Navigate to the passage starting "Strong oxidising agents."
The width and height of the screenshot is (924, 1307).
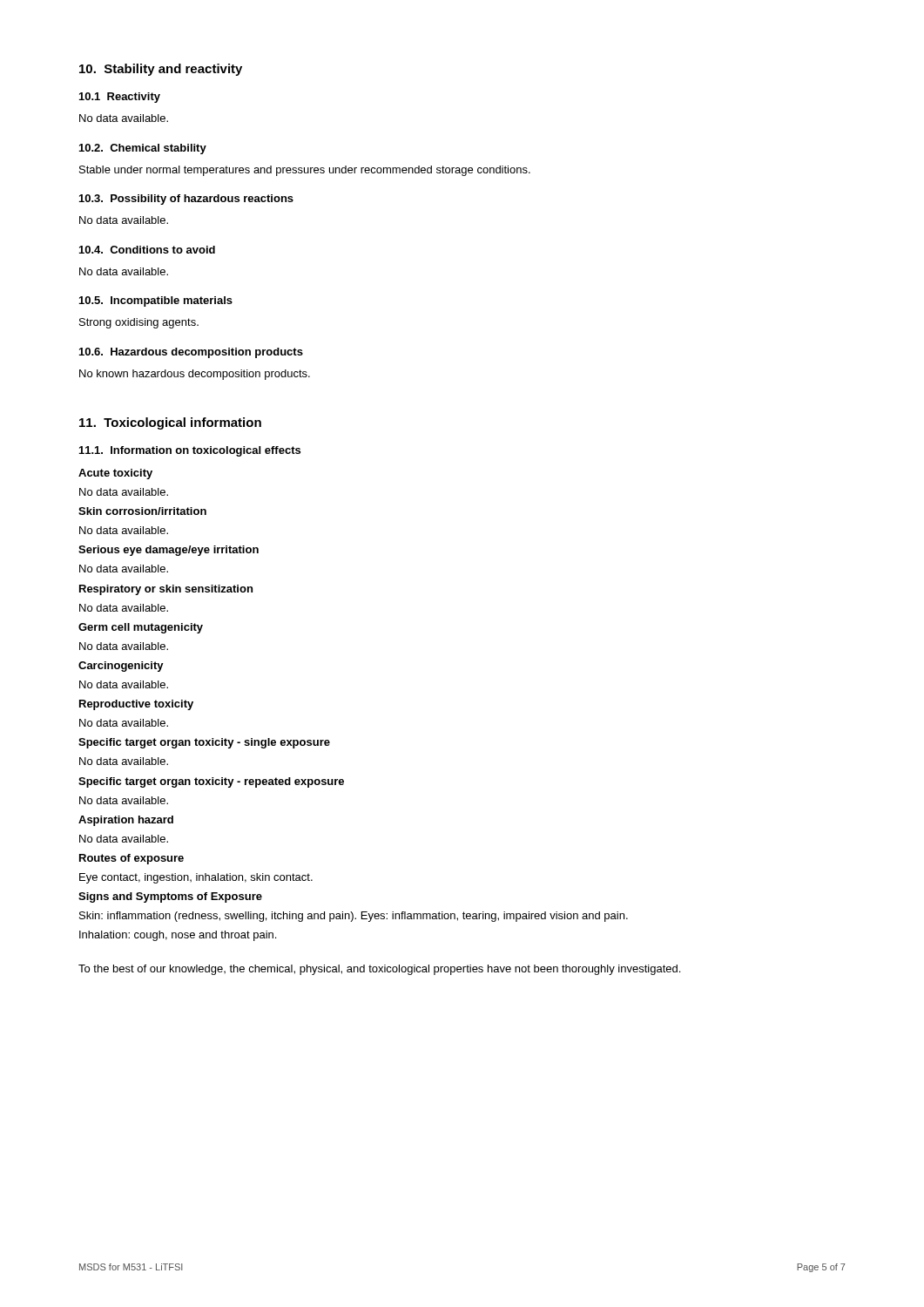click(x=139, y=322)
